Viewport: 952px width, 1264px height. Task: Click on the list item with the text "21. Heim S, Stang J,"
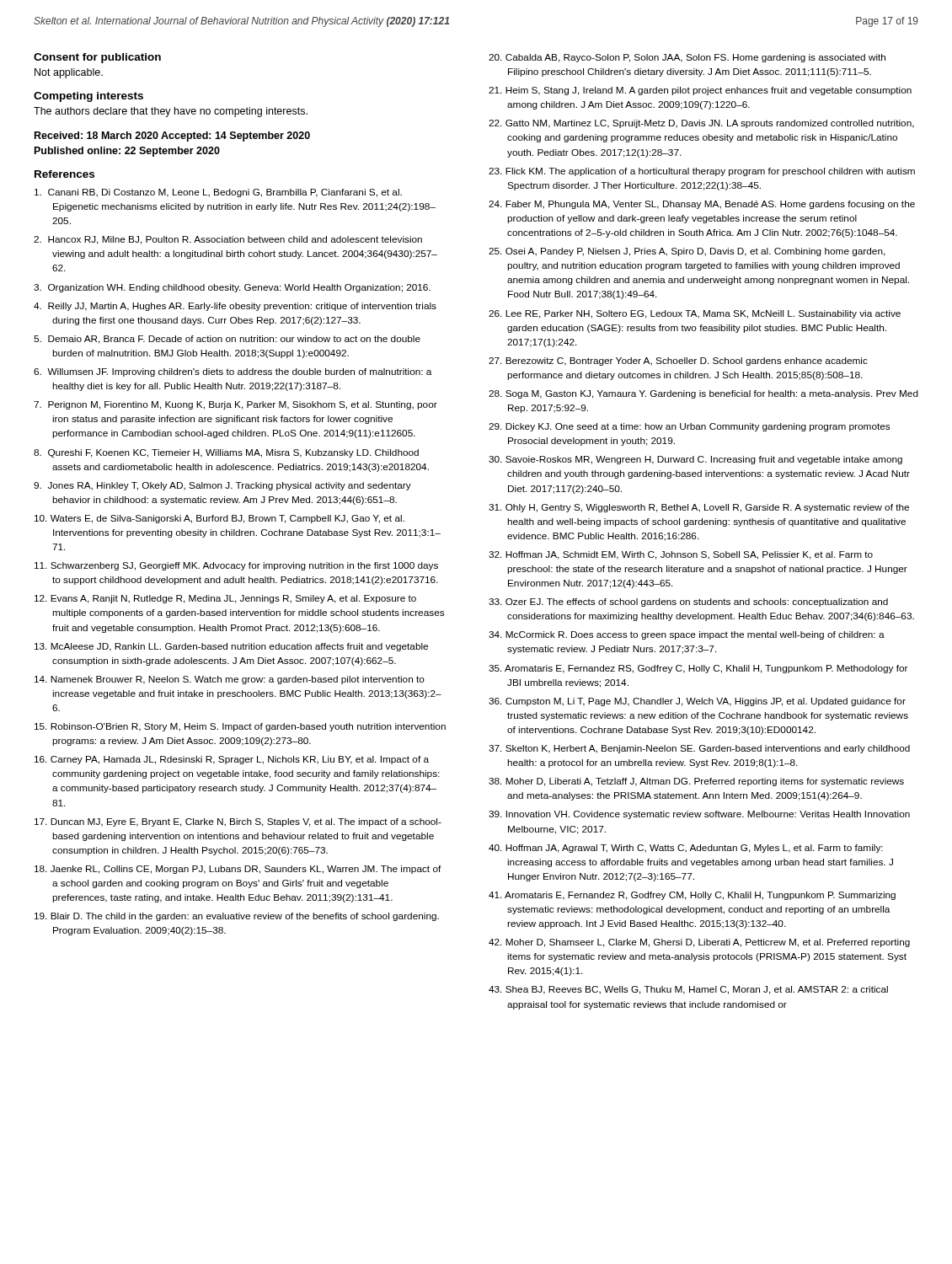(700, 98)
